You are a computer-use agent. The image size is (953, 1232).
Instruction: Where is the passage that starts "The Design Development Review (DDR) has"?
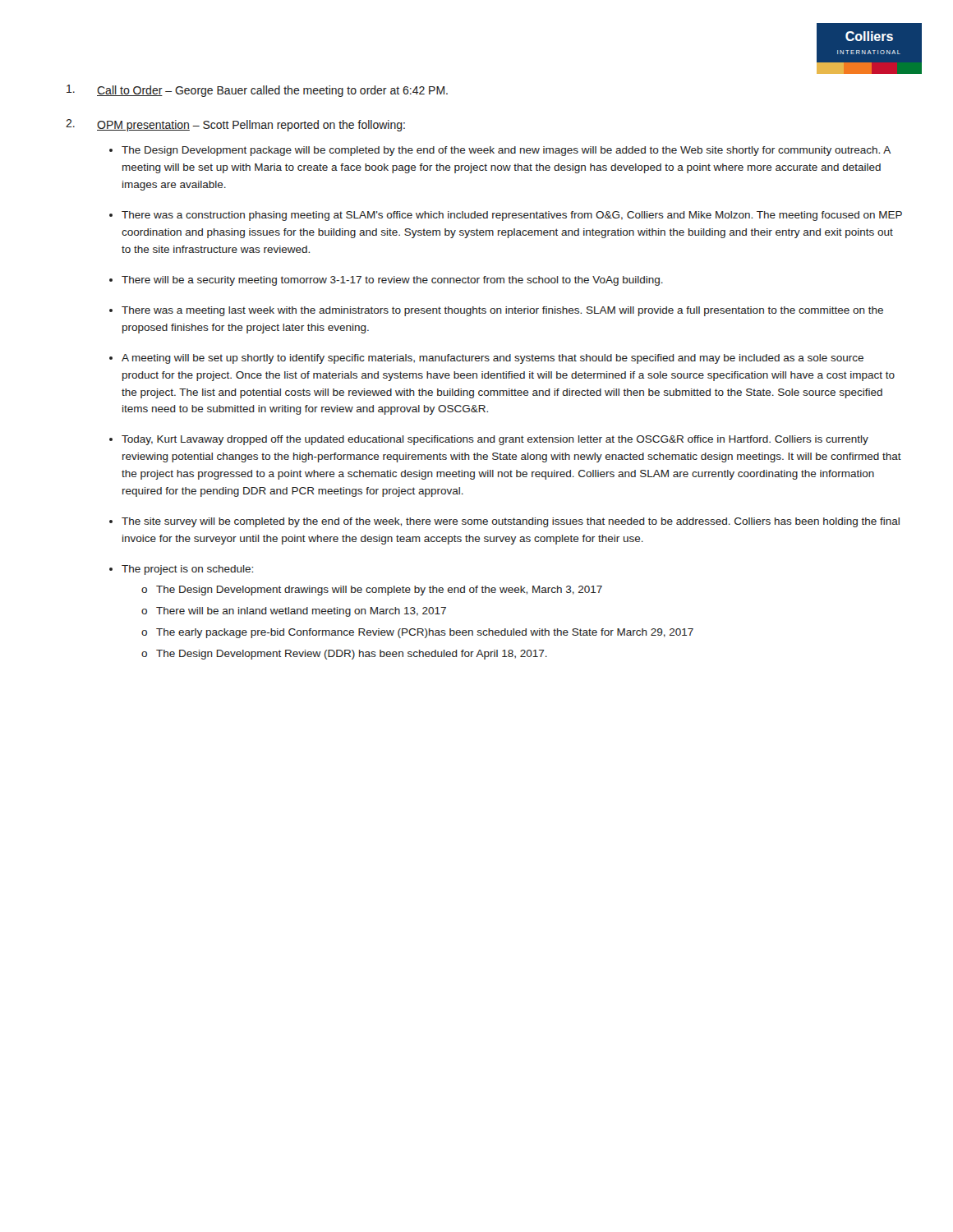point(352,653)
